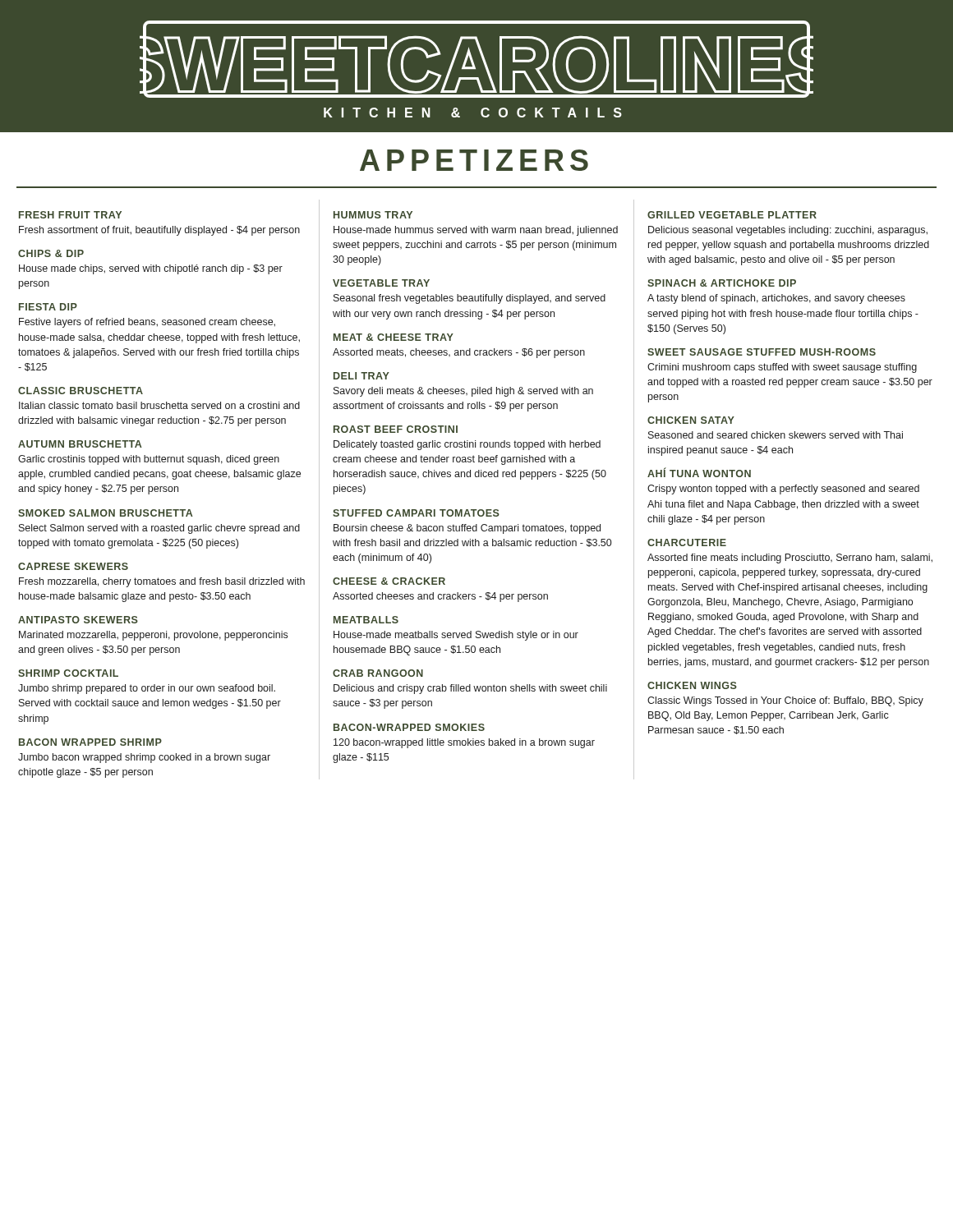Viewport: 953px width, 1232px height.
Task: Locate the passage starting "Seasonal fresh vegetables beautifully displayed, and"
Action: tap(469, 306)
